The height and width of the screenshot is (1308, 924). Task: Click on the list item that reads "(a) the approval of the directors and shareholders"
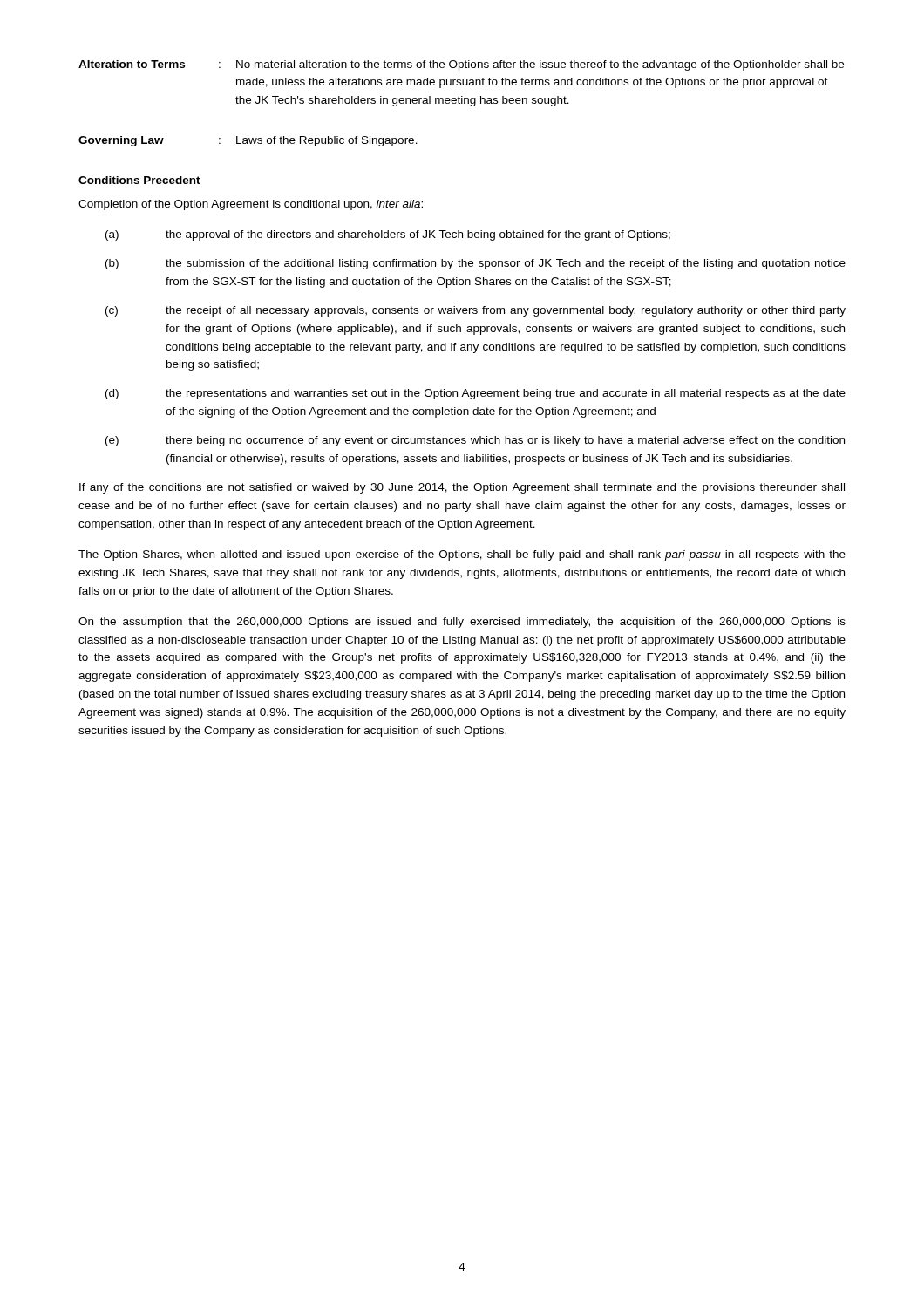(462, 235)
